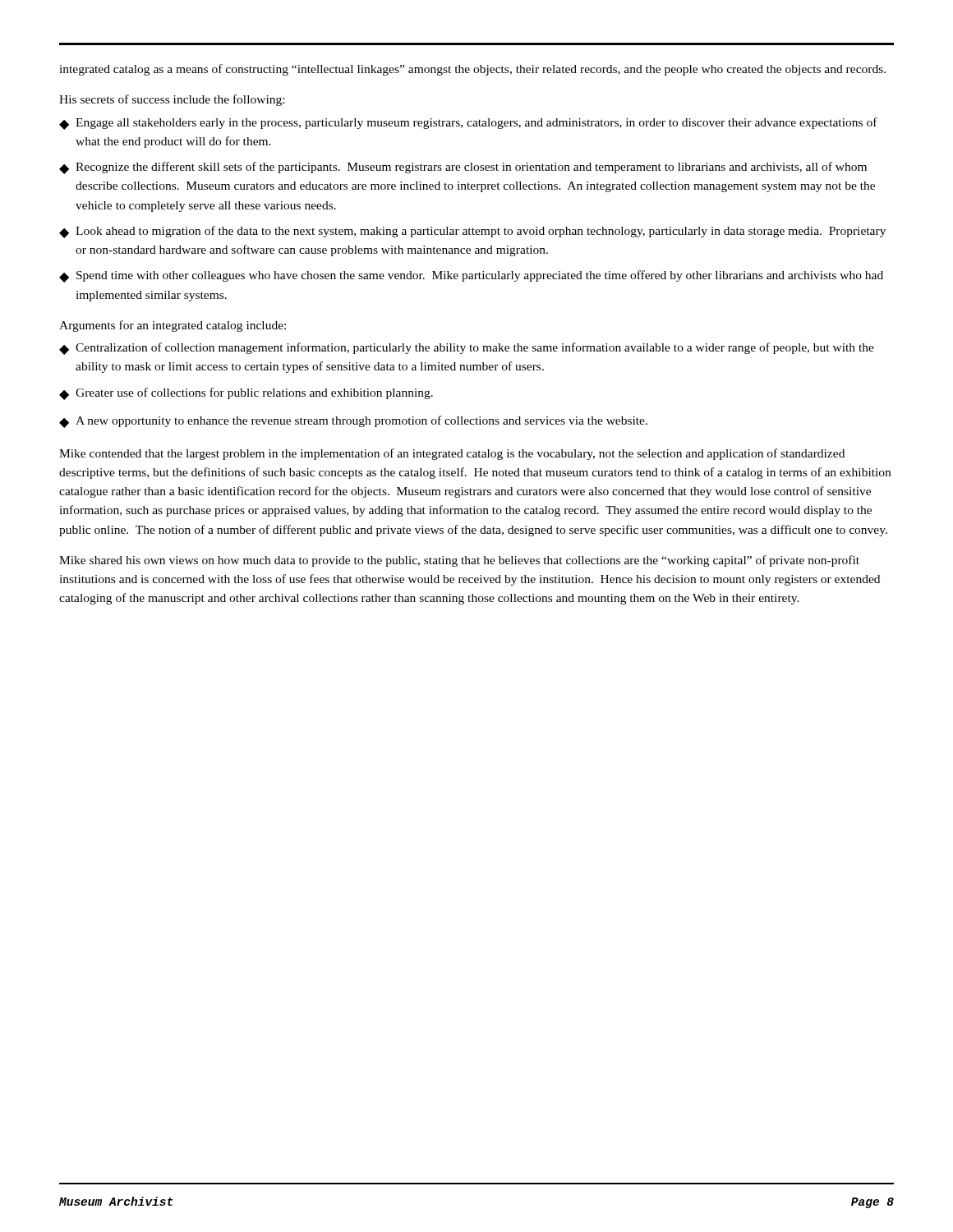Point to the text block starting "Mike contended that the largest problem"
This screenshot has height=1232, width=953.
point(475,491)
